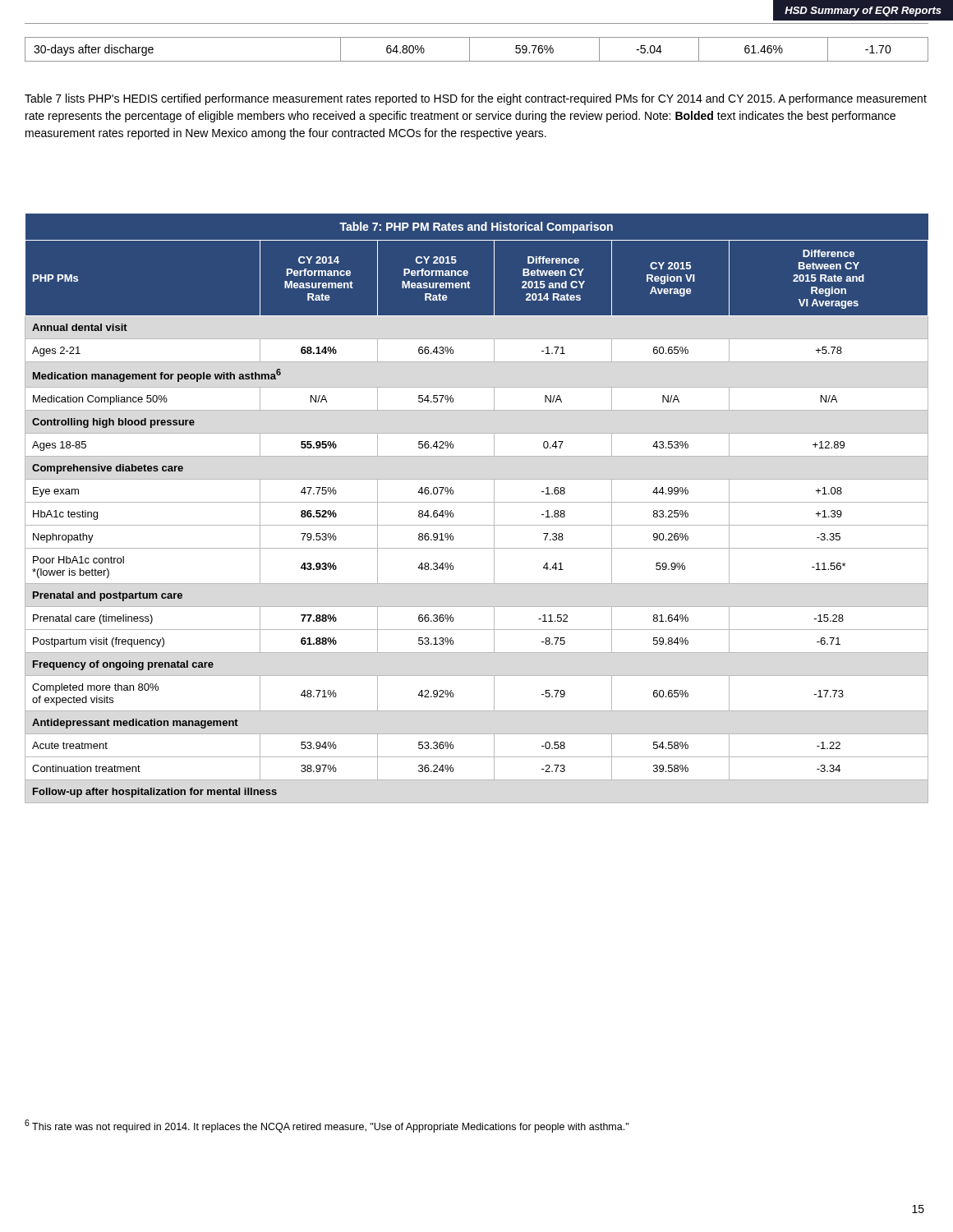953x1232 pixels.
Task: Find the table that mentions "CY 2015 Region"
Action: click(x=476, y=509)
